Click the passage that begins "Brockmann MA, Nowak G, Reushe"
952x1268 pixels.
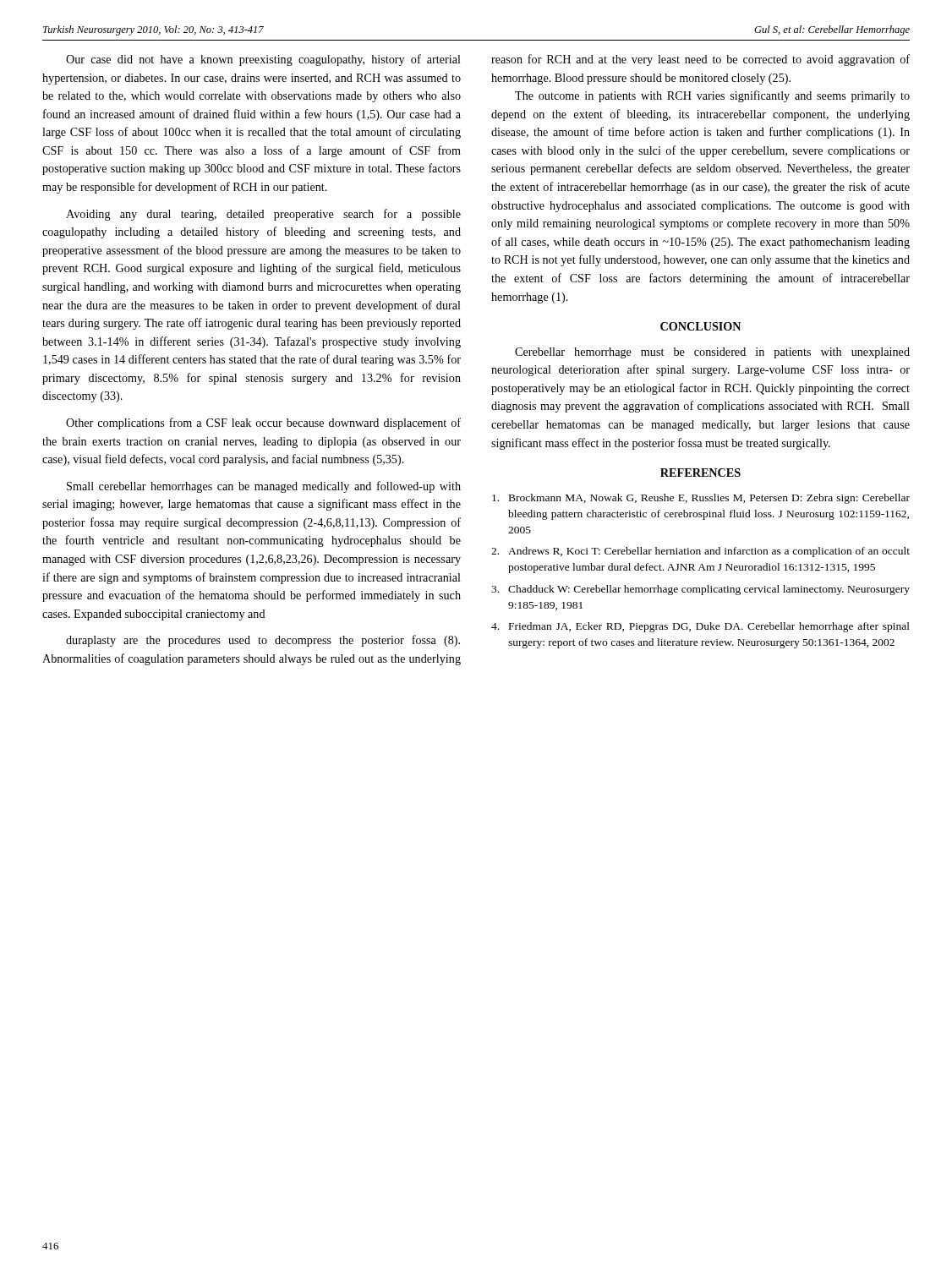(x=700, y=513)
